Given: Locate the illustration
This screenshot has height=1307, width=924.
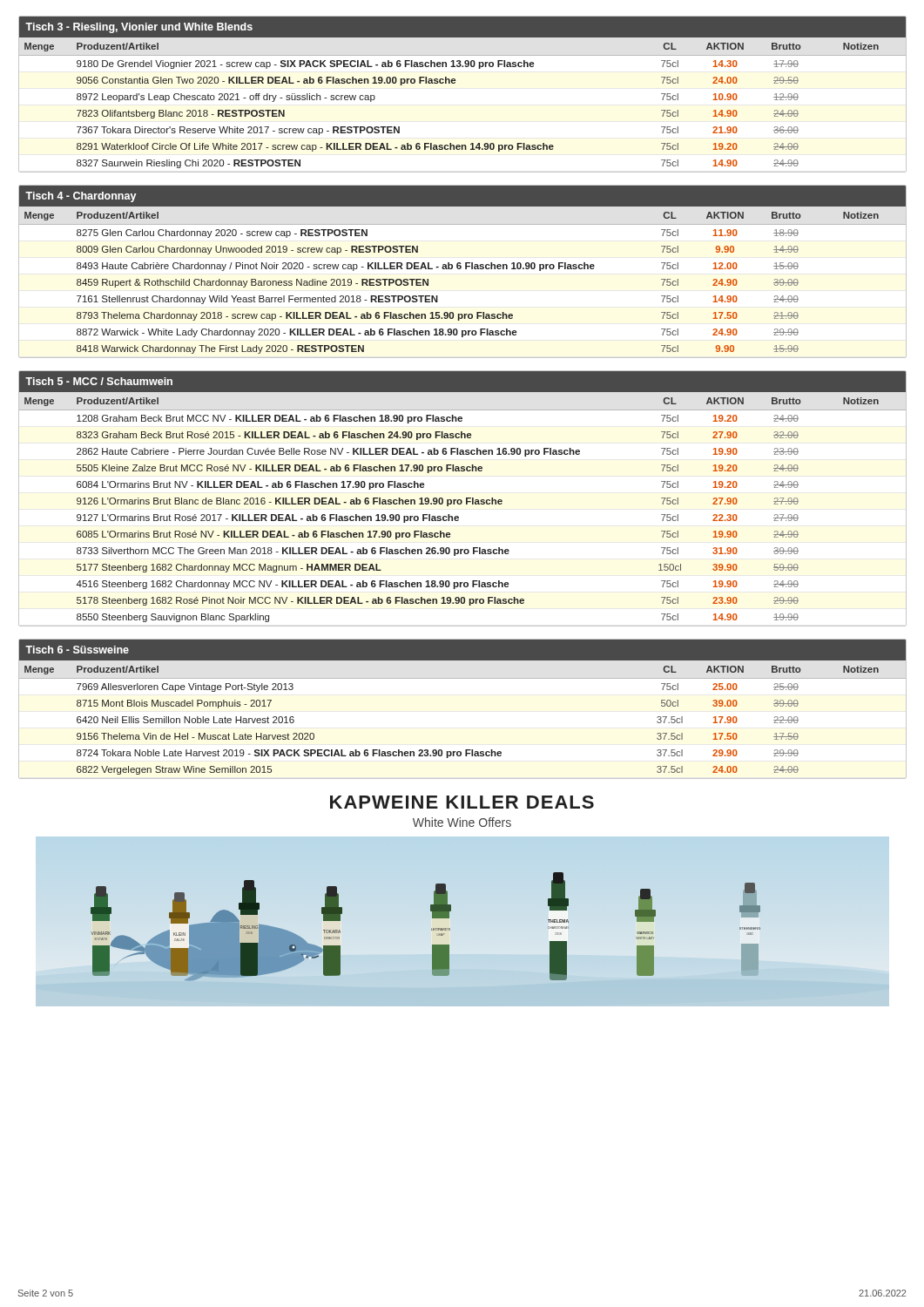Looking at the screenshot, I should pyautogui.click(x=462, y=923).
